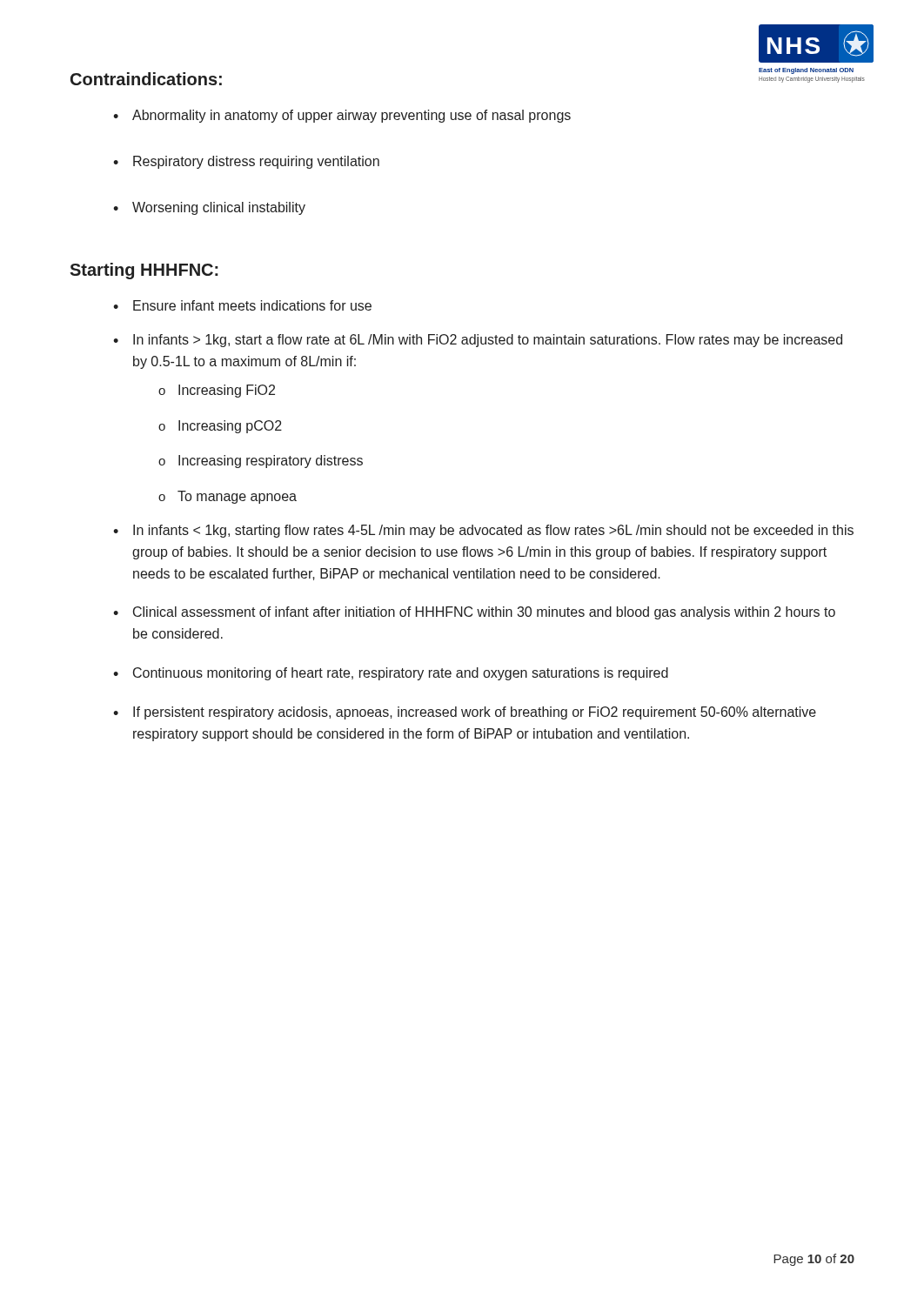Image resolution: width=924 pixels, height=1305 pixels.
Task: Select the text block starting "In infants > 1kg, start a flow"
Action: [488, 341]
